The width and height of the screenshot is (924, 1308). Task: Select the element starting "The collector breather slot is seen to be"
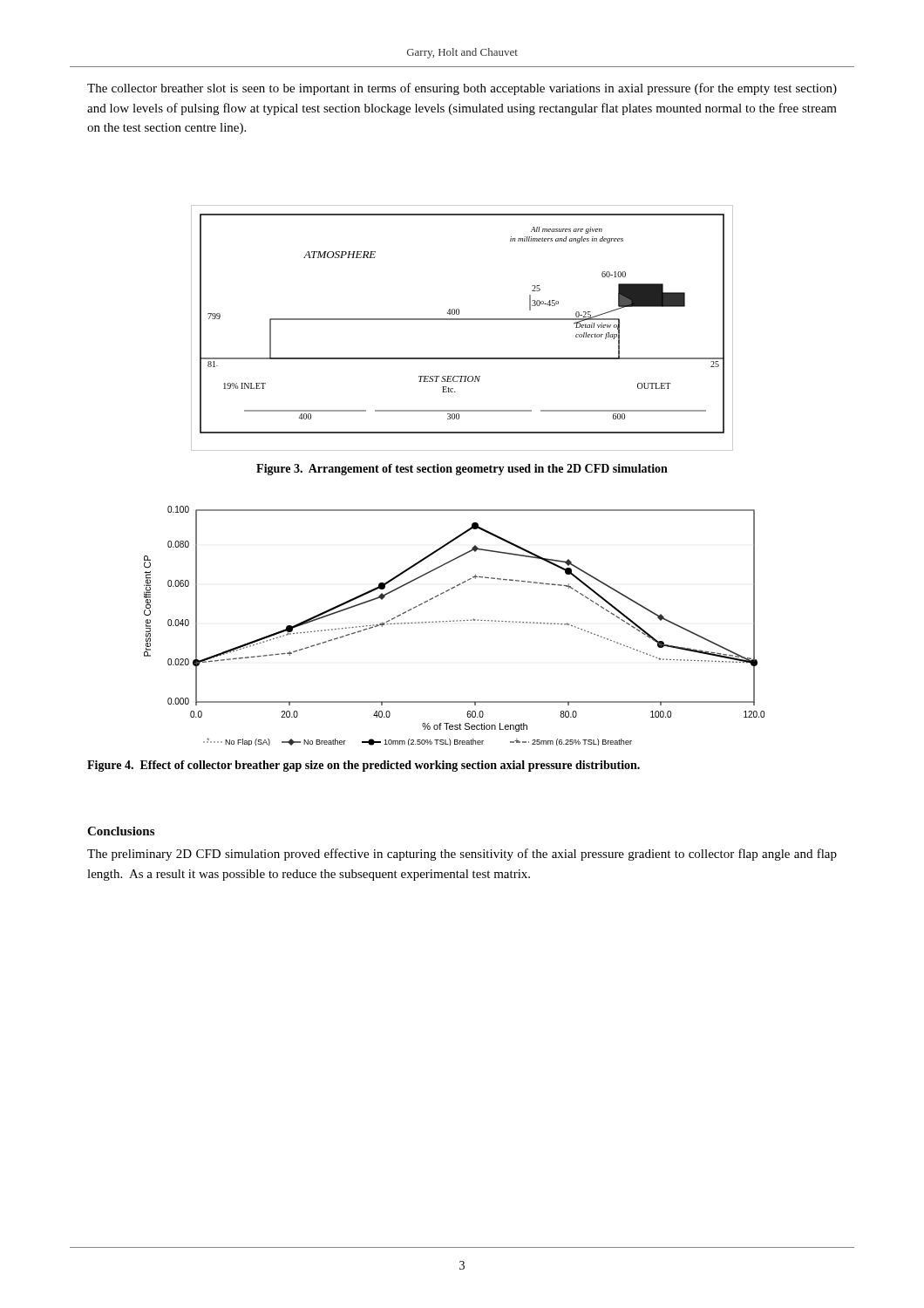462,108
